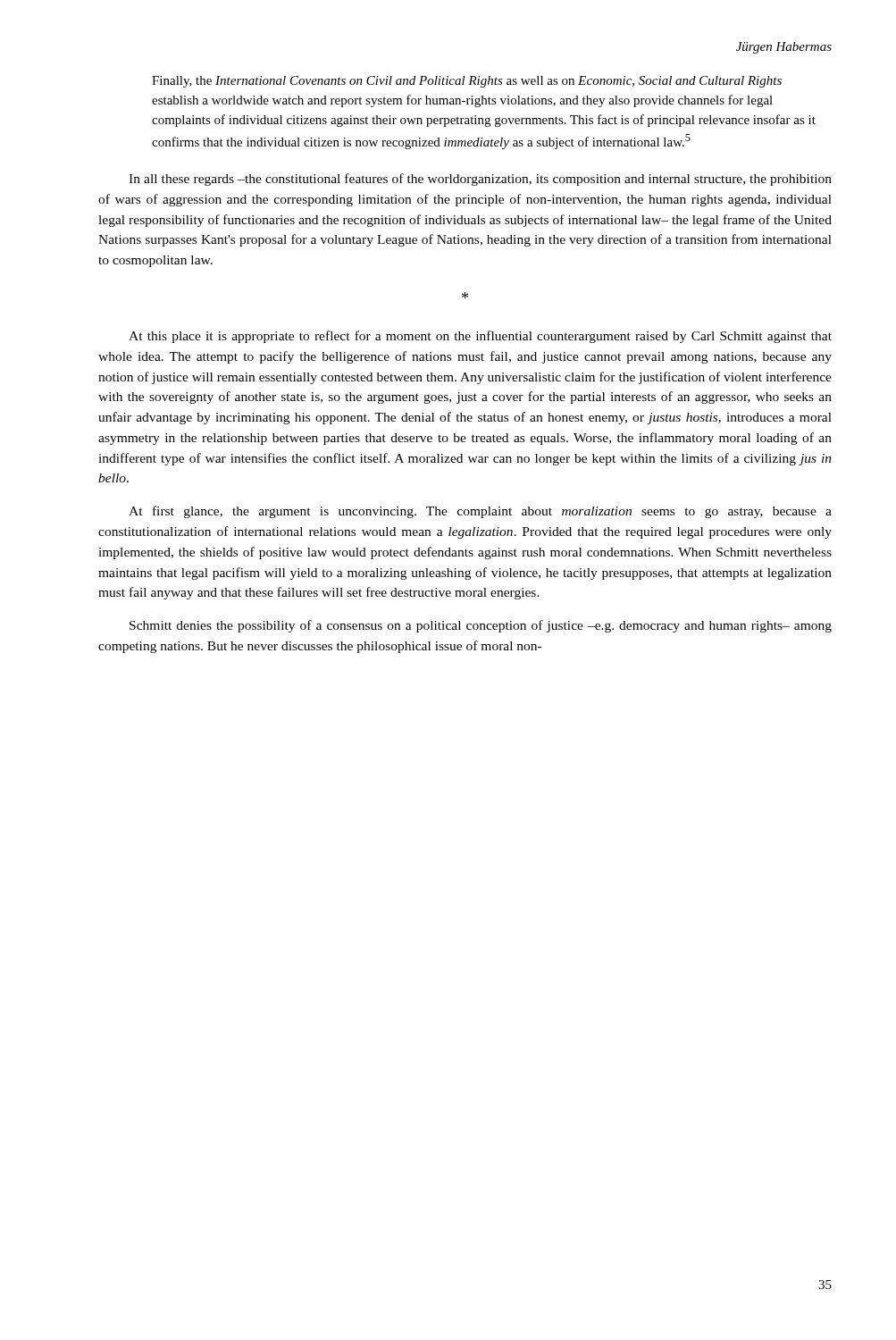This screenshot has width=896, height=1340.
Task: Click on the passage starting "Finally, the International Covenants on"
Action: [x=484, y=111]
